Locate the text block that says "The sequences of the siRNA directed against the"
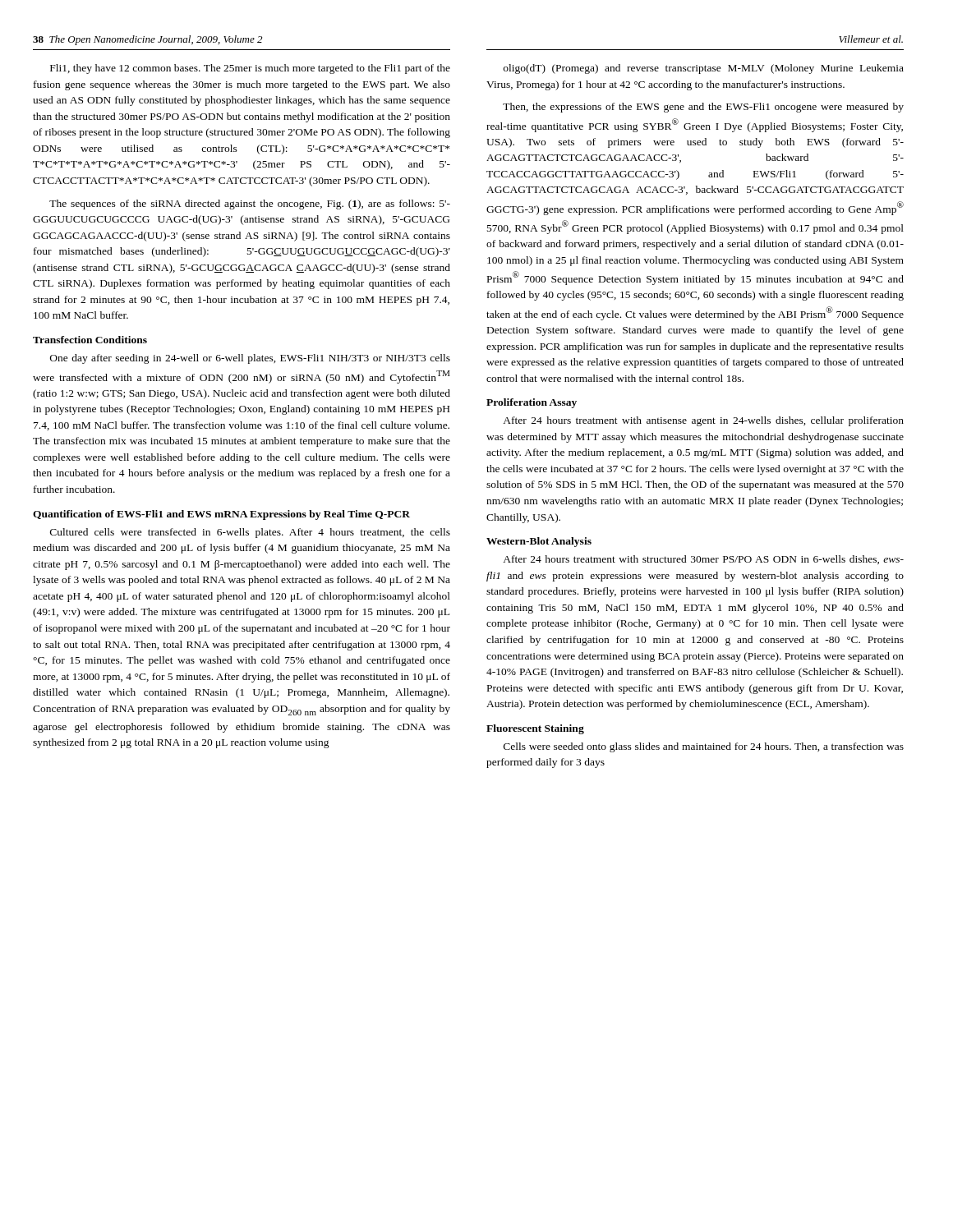The width and height of the screenshot is (953, 1232). coord(242,259)
